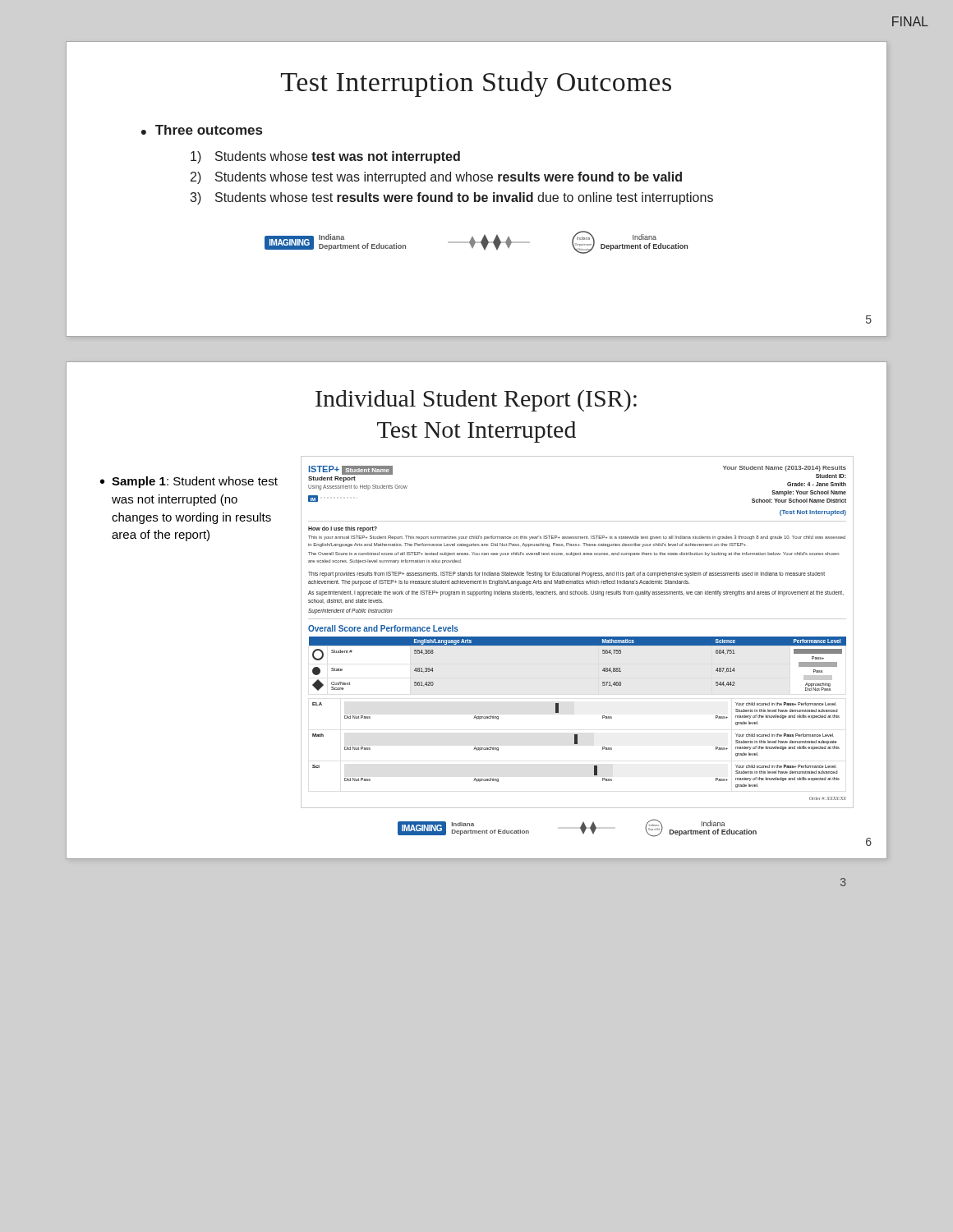Locate the block of text that opens with "3) Students whose test results were"
953x1232 pixels.
[452, 198]
